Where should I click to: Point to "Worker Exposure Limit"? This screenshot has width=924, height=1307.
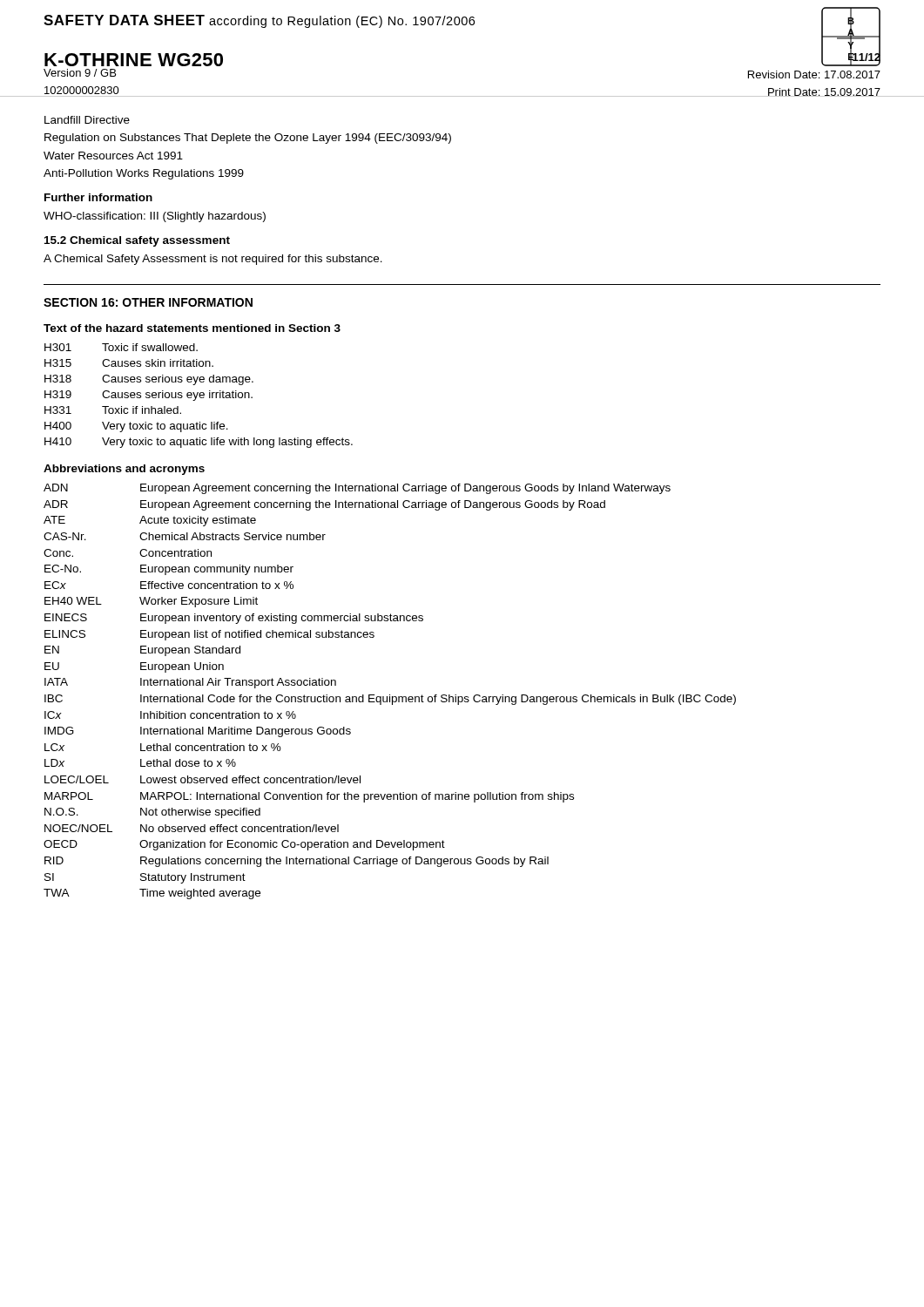tap(199, 601)
